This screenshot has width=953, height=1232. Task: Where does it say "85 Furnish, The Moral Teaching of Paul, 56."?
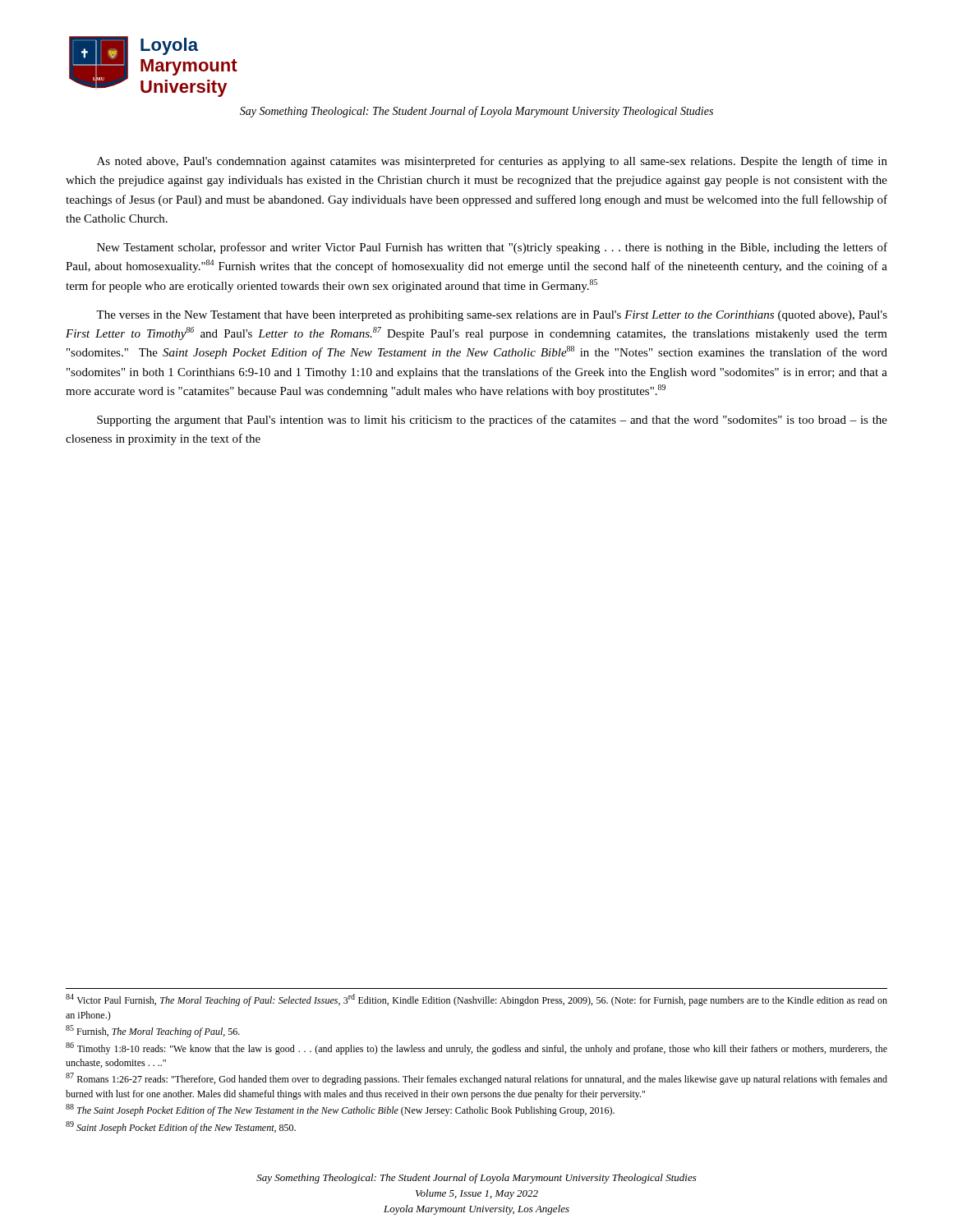click(153, 1031)
